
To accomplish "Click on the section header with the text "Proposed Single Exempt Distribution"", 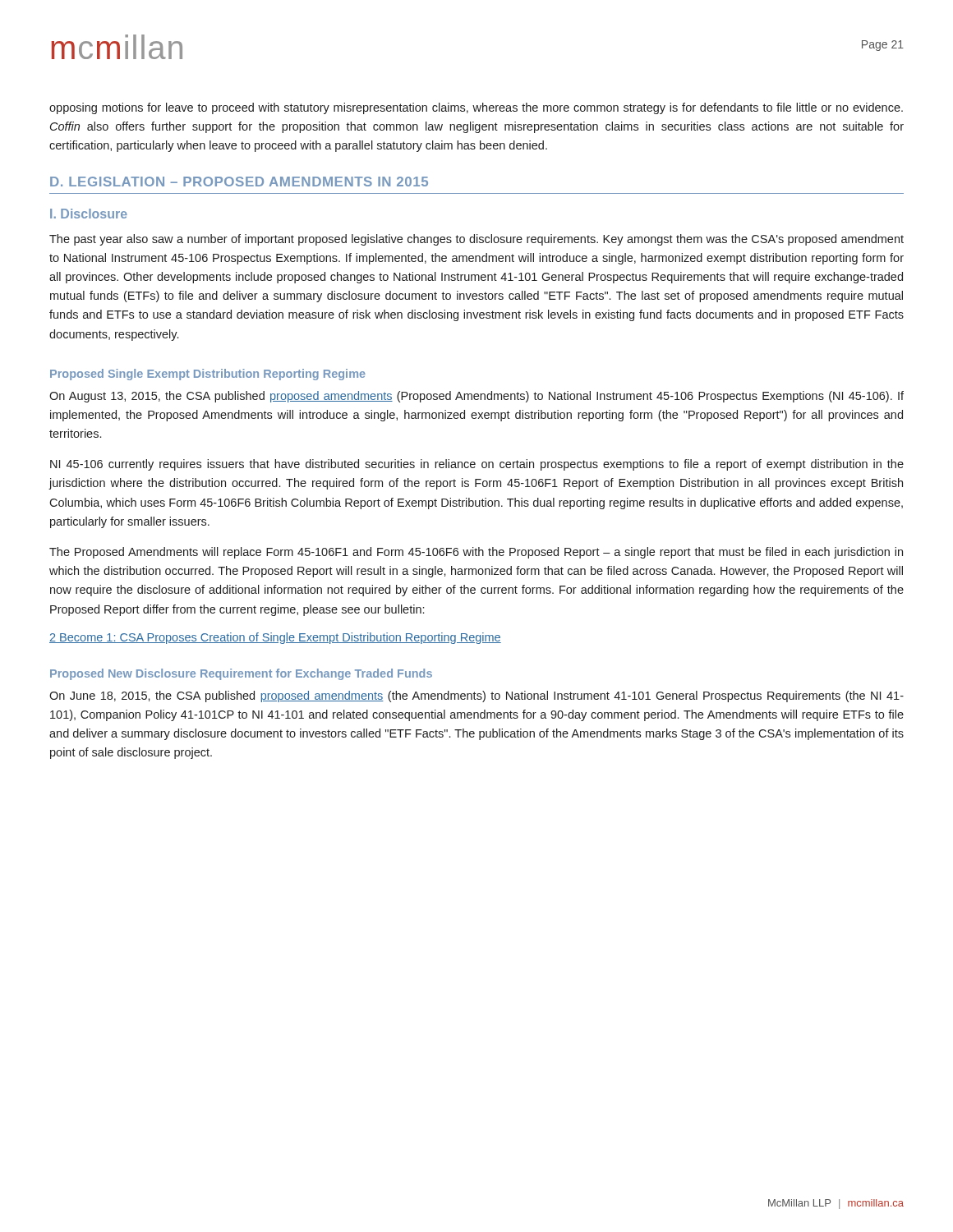I will (207, 373).
